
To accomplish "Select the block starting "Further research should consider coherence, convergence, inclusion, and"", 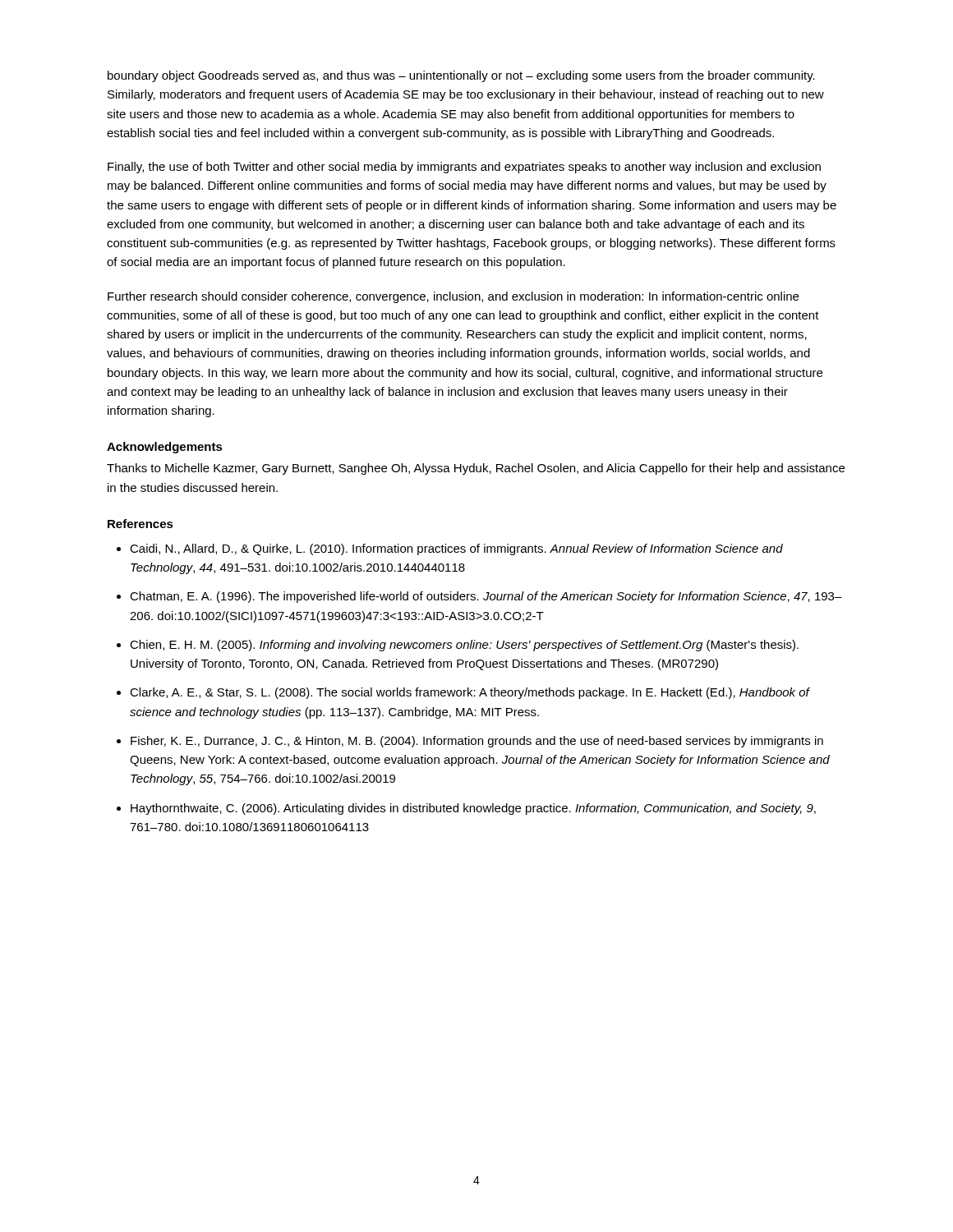I will 465,353.
